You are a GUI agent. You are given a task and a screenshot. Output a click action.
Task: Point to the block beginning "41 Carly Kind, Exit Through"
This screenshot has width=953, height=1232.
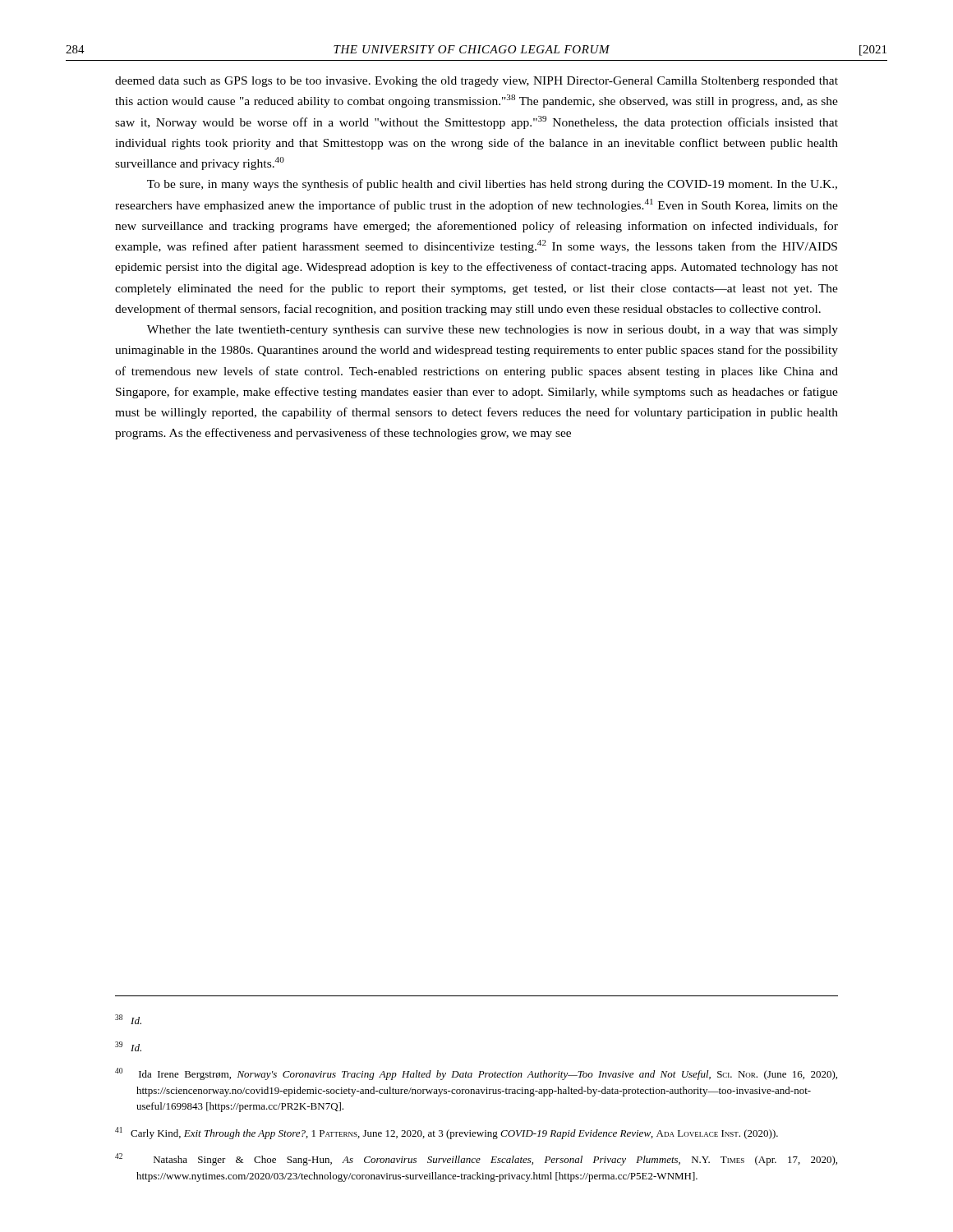click(476, 1133)
